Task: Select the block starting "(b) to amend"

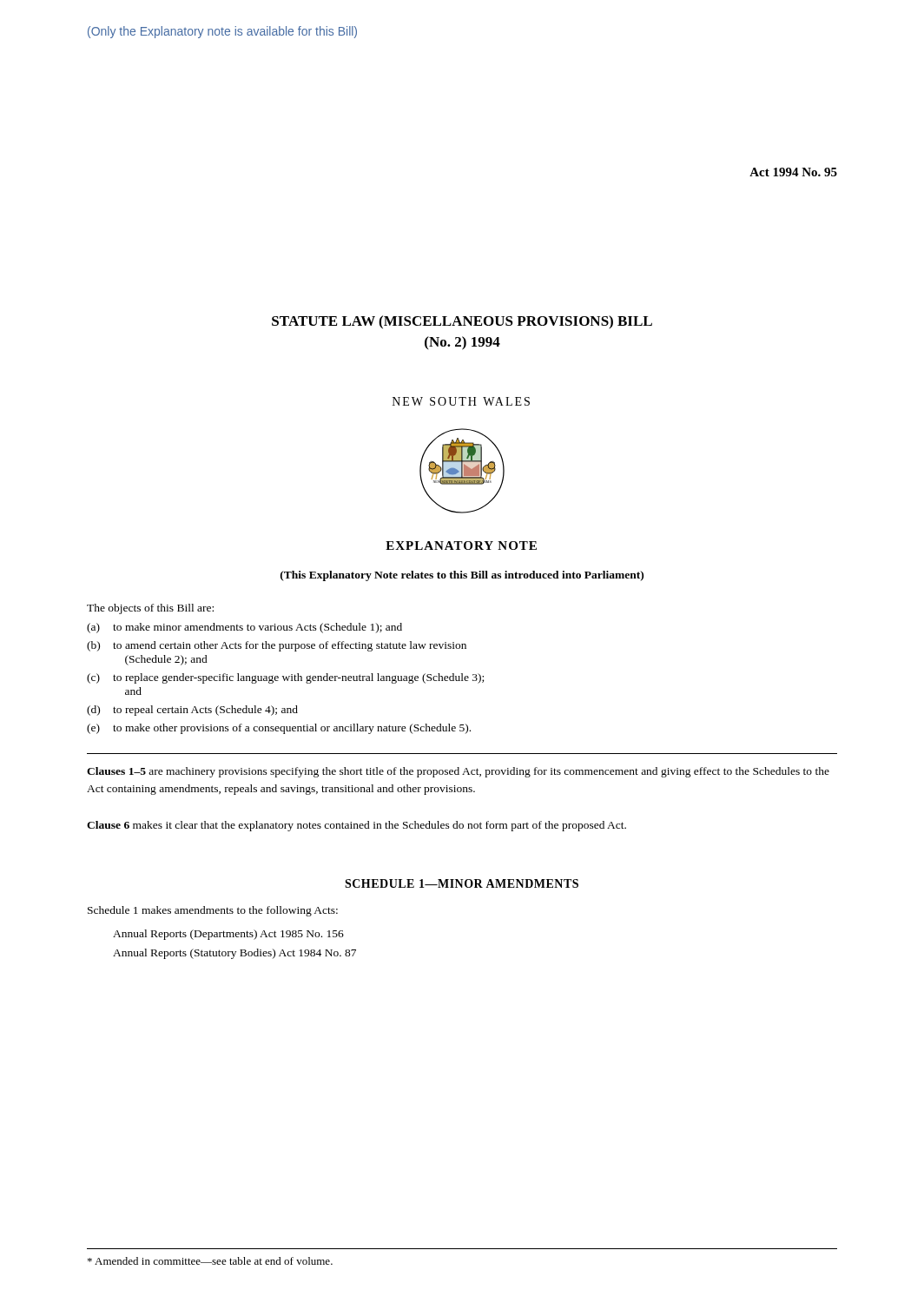Action: 462,652
